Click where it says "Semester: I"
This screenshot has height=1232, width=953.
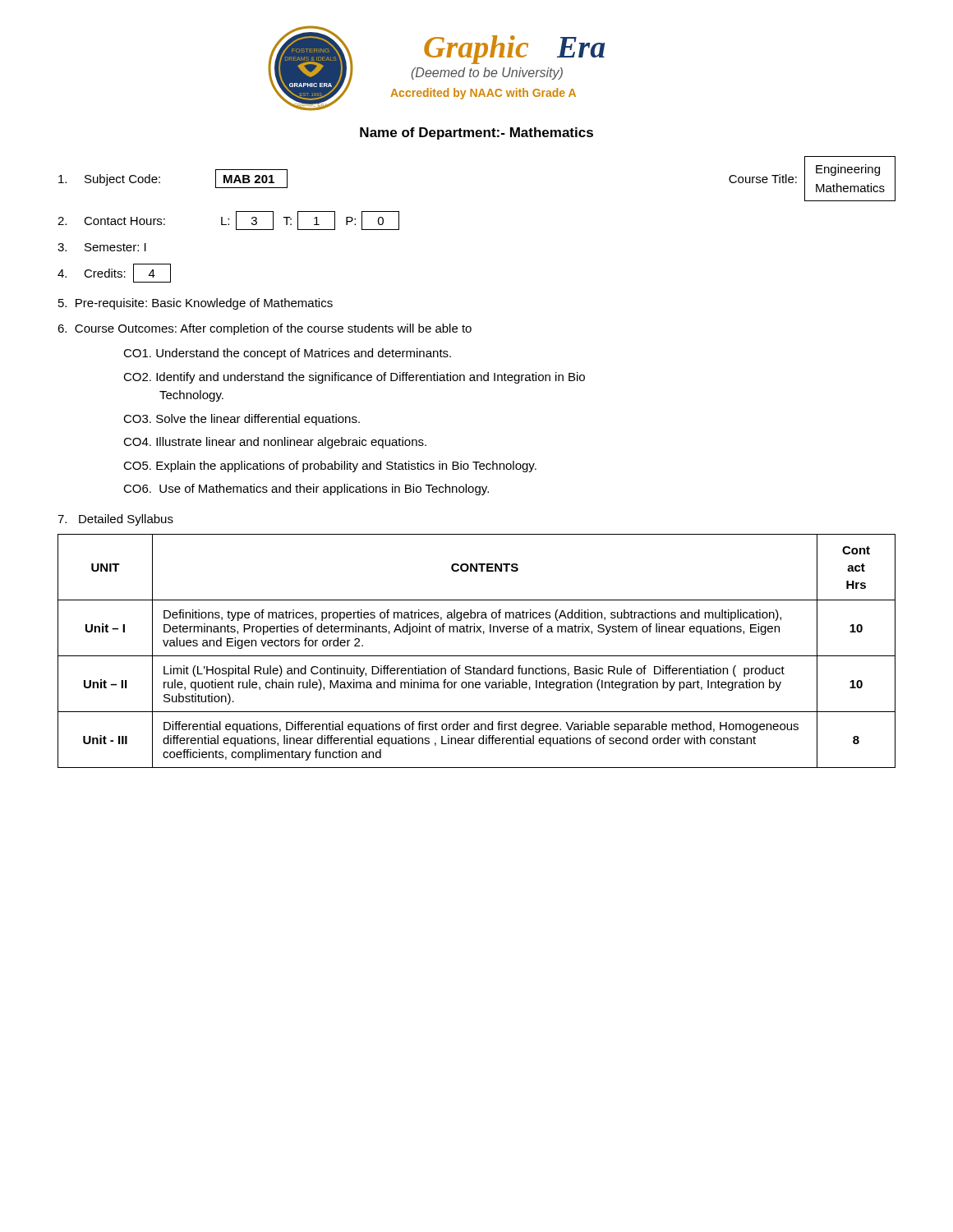coord(102,247)
